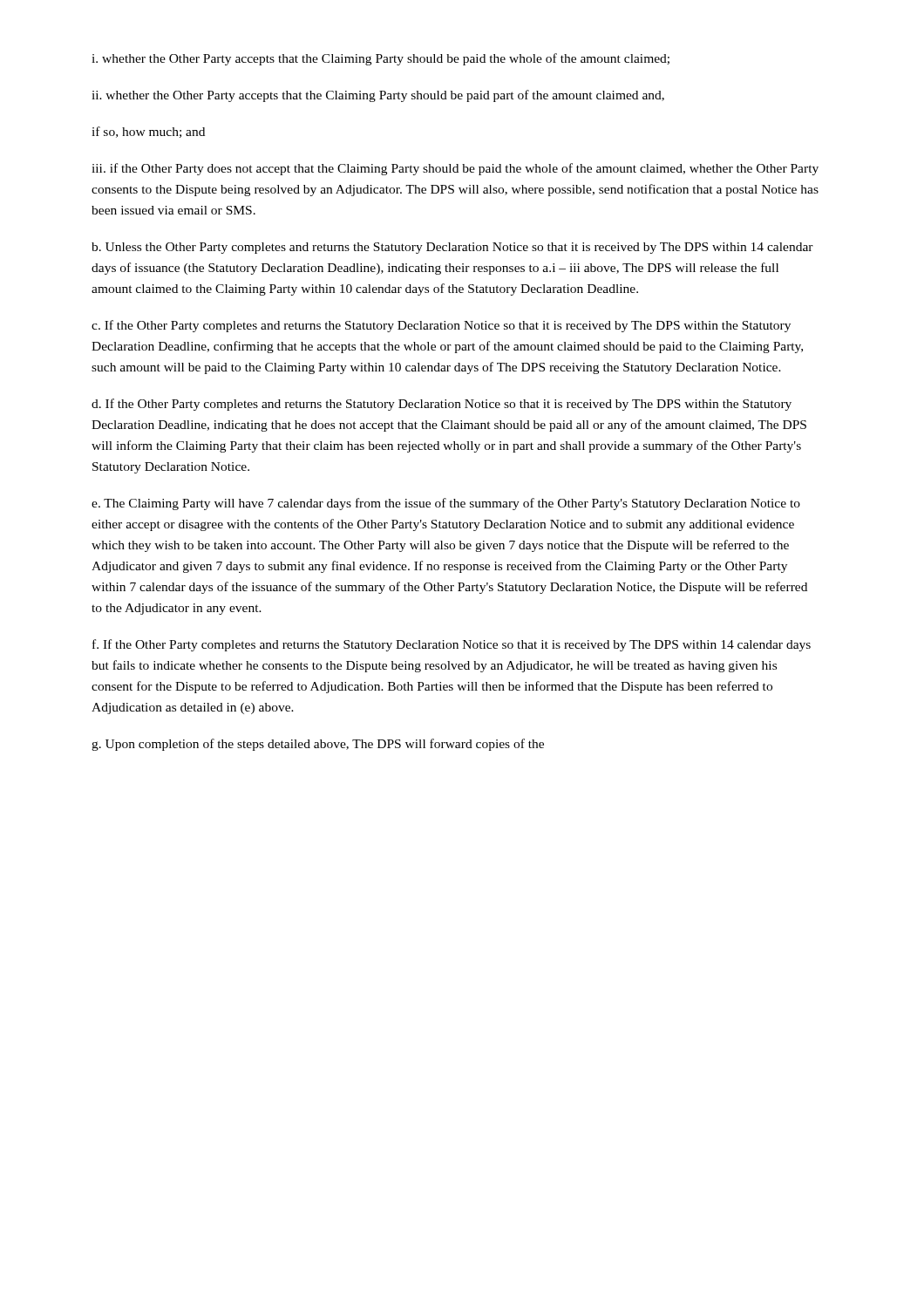Viewport: 924px width, 1308px height.
Task: Find the text block starting "b. Unless the Other Party"
Action: pyautogui.click(x=452, y=267)
